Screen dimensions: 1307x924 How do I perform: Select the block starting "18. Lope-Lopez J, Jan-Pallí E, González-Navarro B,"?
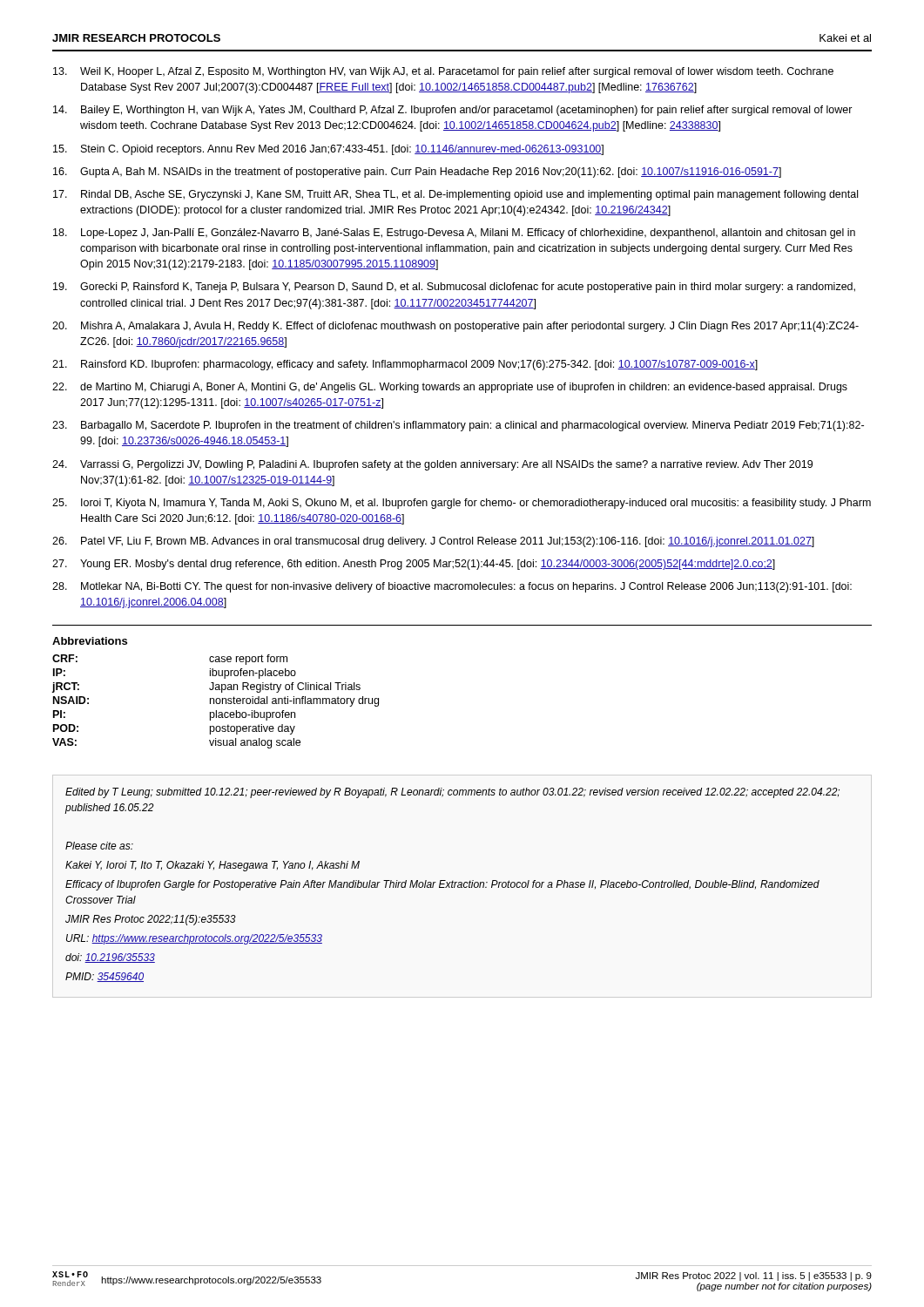coord(462,248)
